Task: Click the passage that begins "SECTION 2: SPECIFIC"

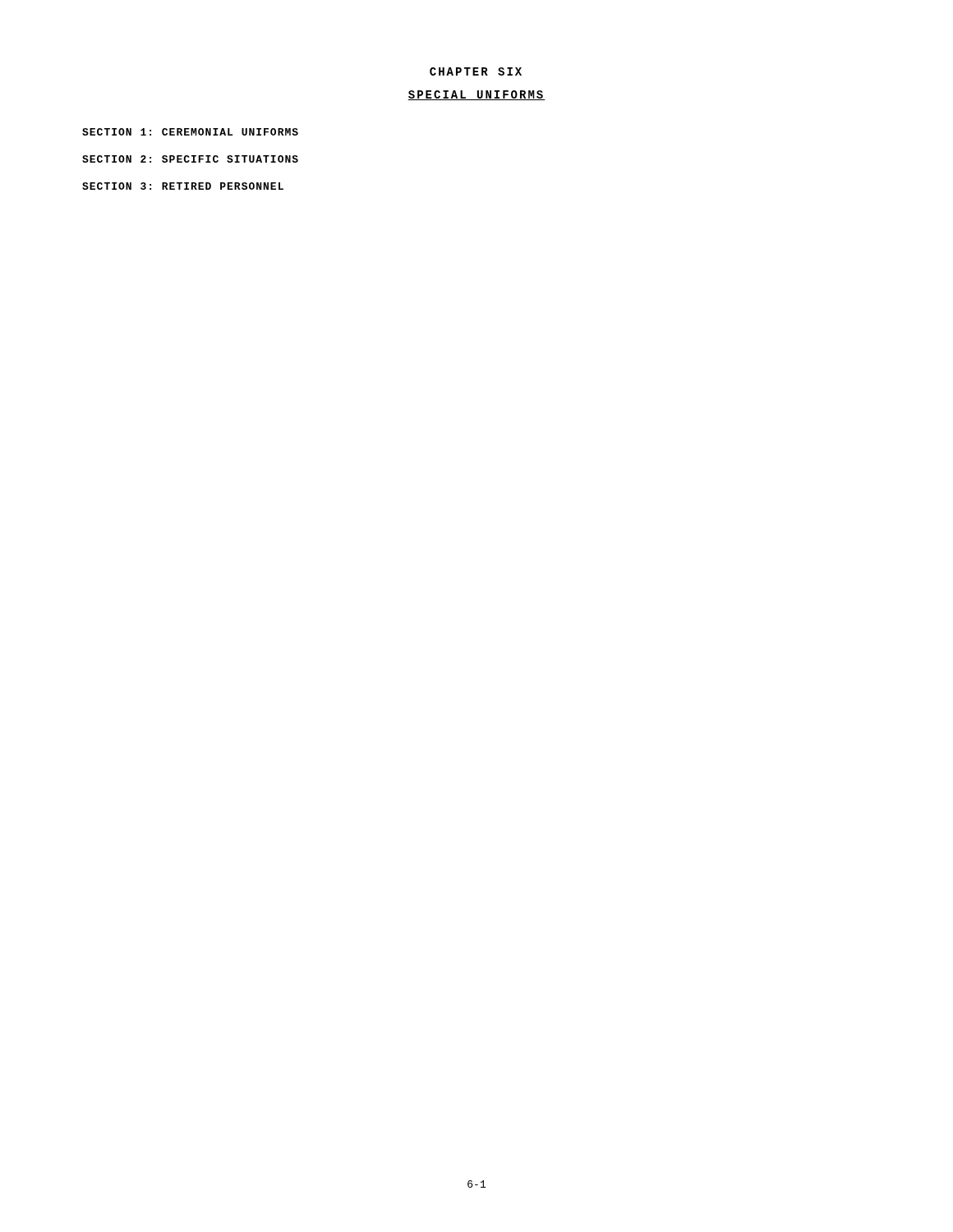Action: 191,160
